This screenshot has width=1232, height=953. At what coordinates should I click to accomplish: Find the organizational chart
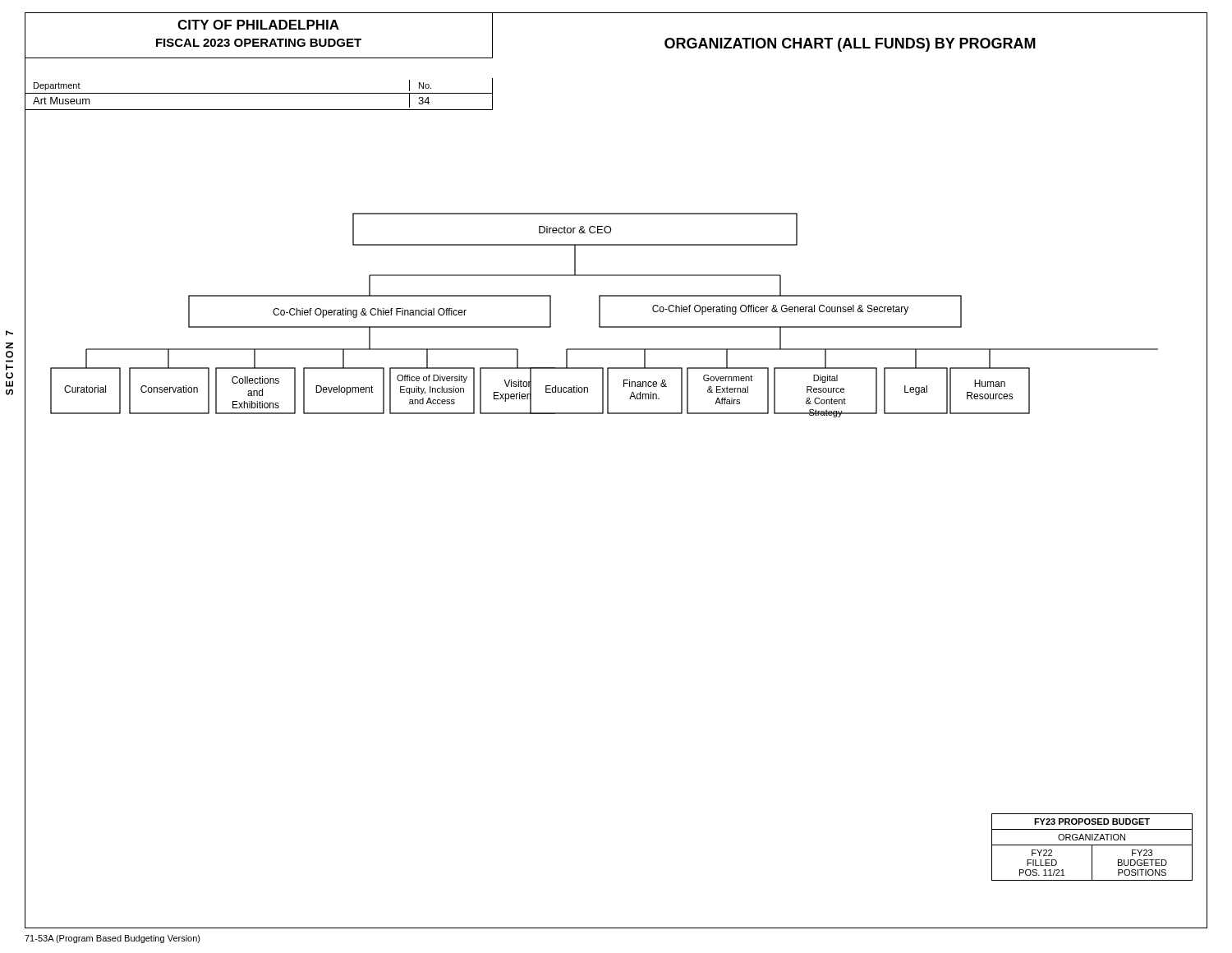point(616,427)
